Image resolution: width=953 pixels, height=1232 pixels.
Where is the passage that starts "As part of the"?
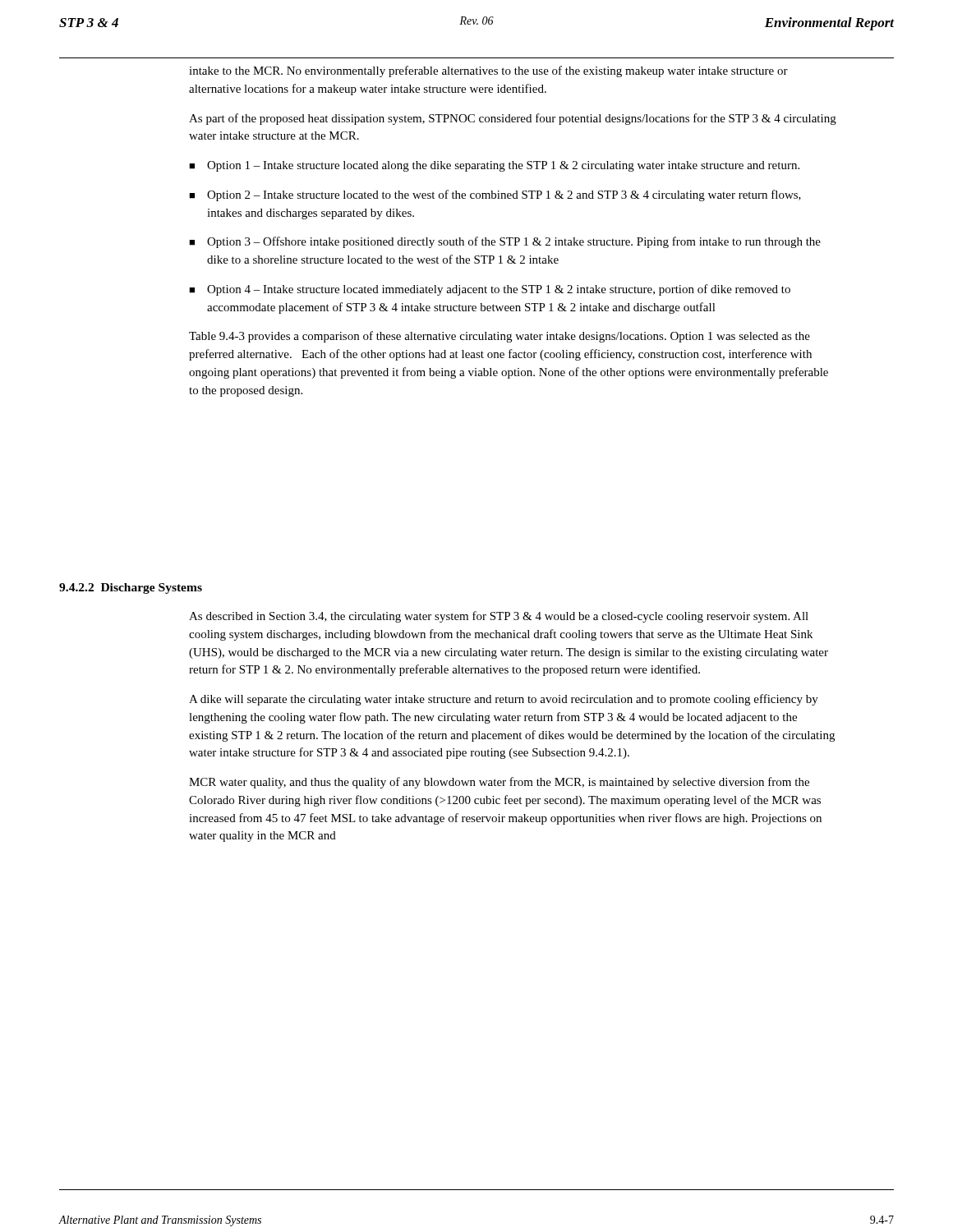click(513, 127)
